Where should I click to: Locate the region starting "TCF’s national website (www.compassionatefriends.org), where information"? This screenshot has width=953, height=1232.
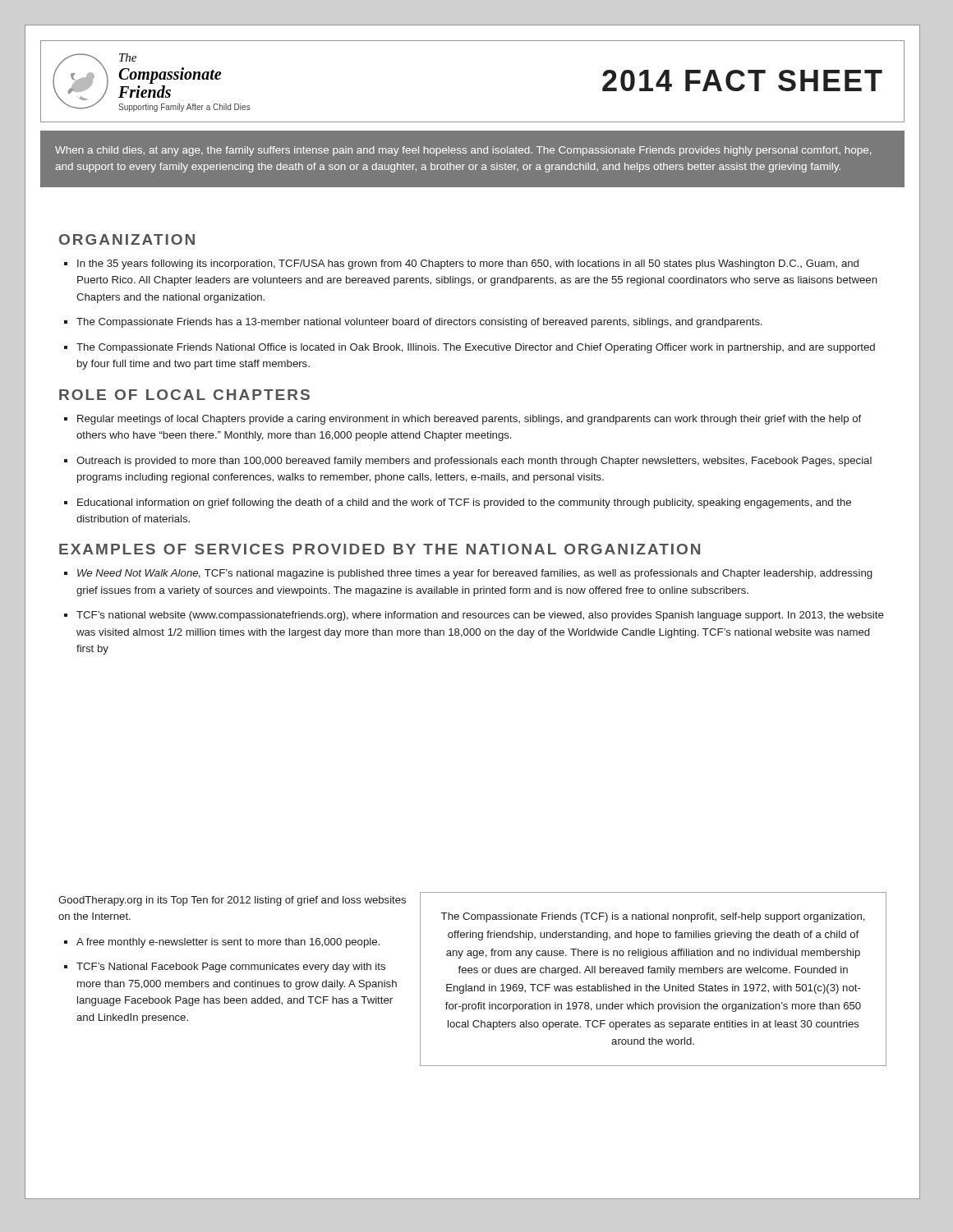point(480,632)
